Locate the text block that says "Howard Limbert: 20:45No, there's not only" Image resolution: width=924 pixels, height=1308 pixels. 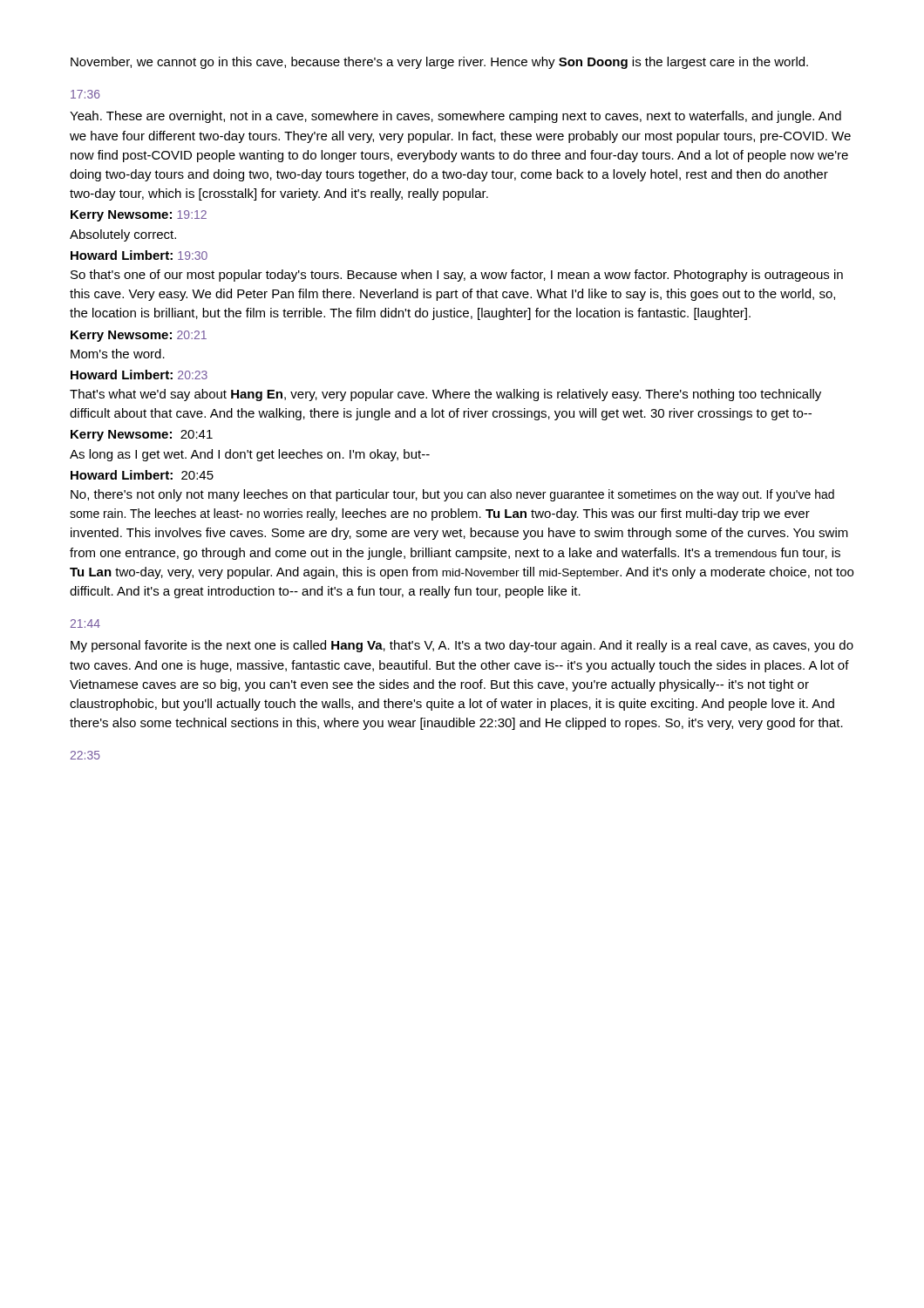462,533
